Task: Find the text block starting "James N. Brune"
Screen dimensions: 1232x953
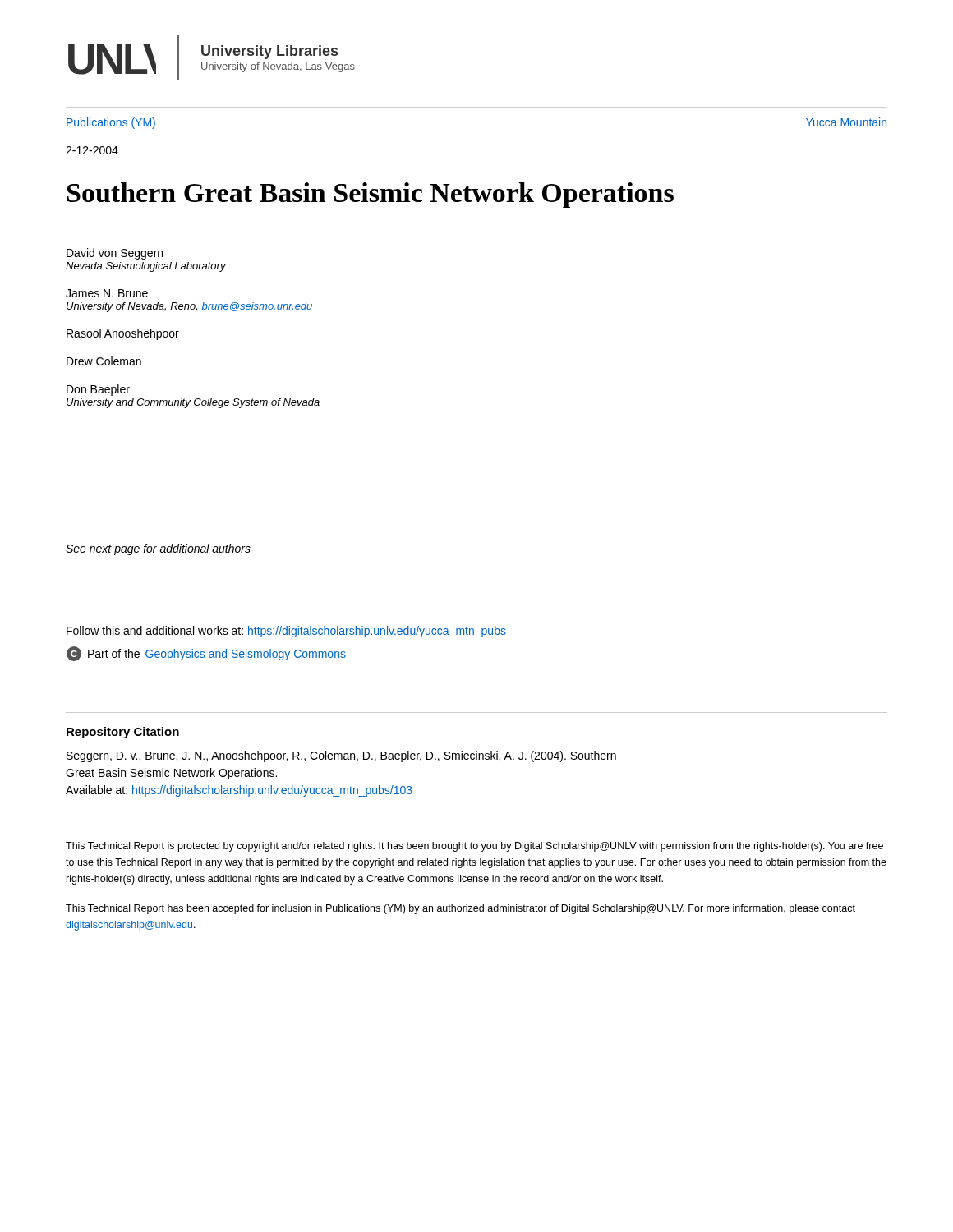Action: [107, 293]
